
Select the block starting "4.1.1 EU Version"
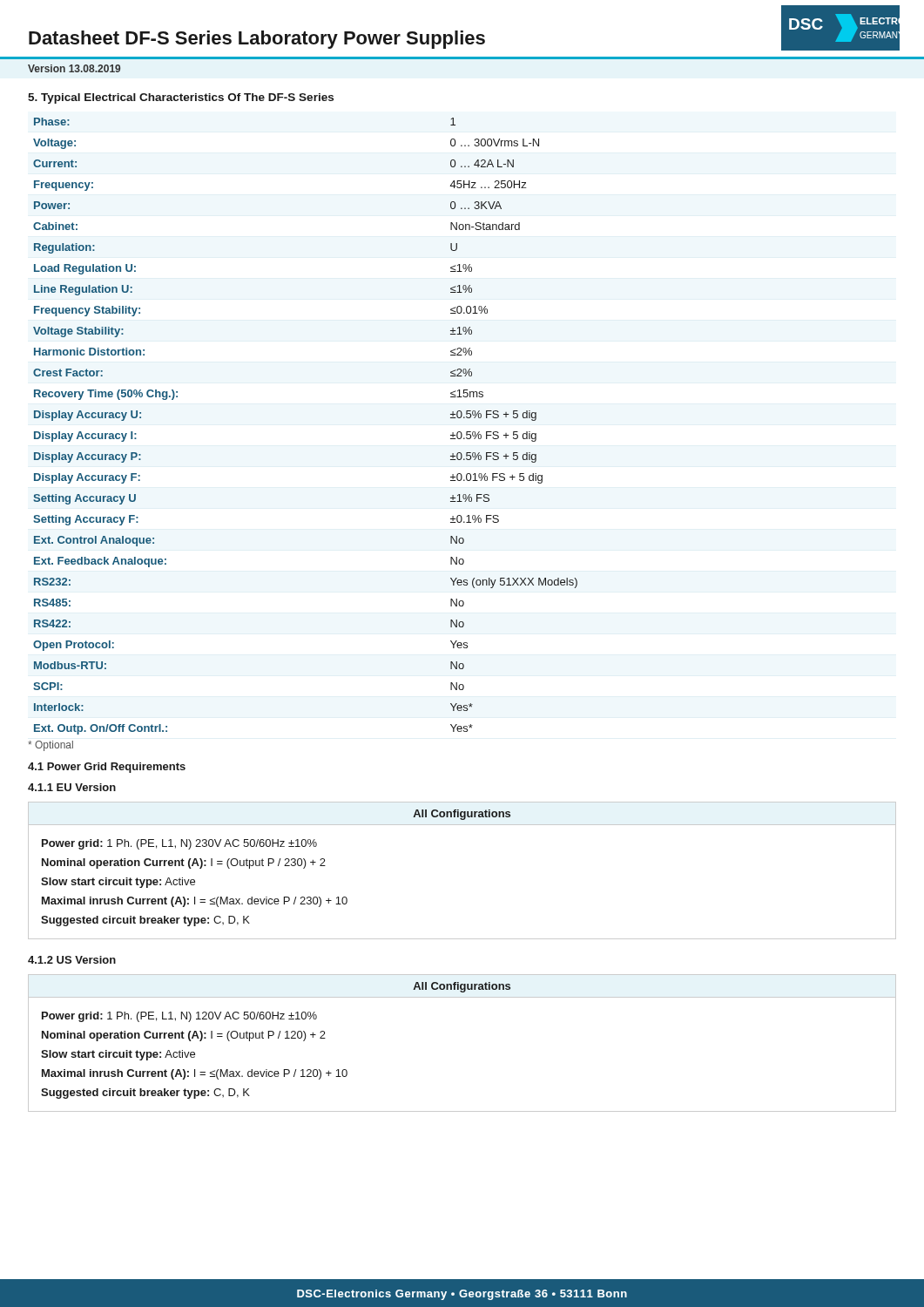click(72, 787)
